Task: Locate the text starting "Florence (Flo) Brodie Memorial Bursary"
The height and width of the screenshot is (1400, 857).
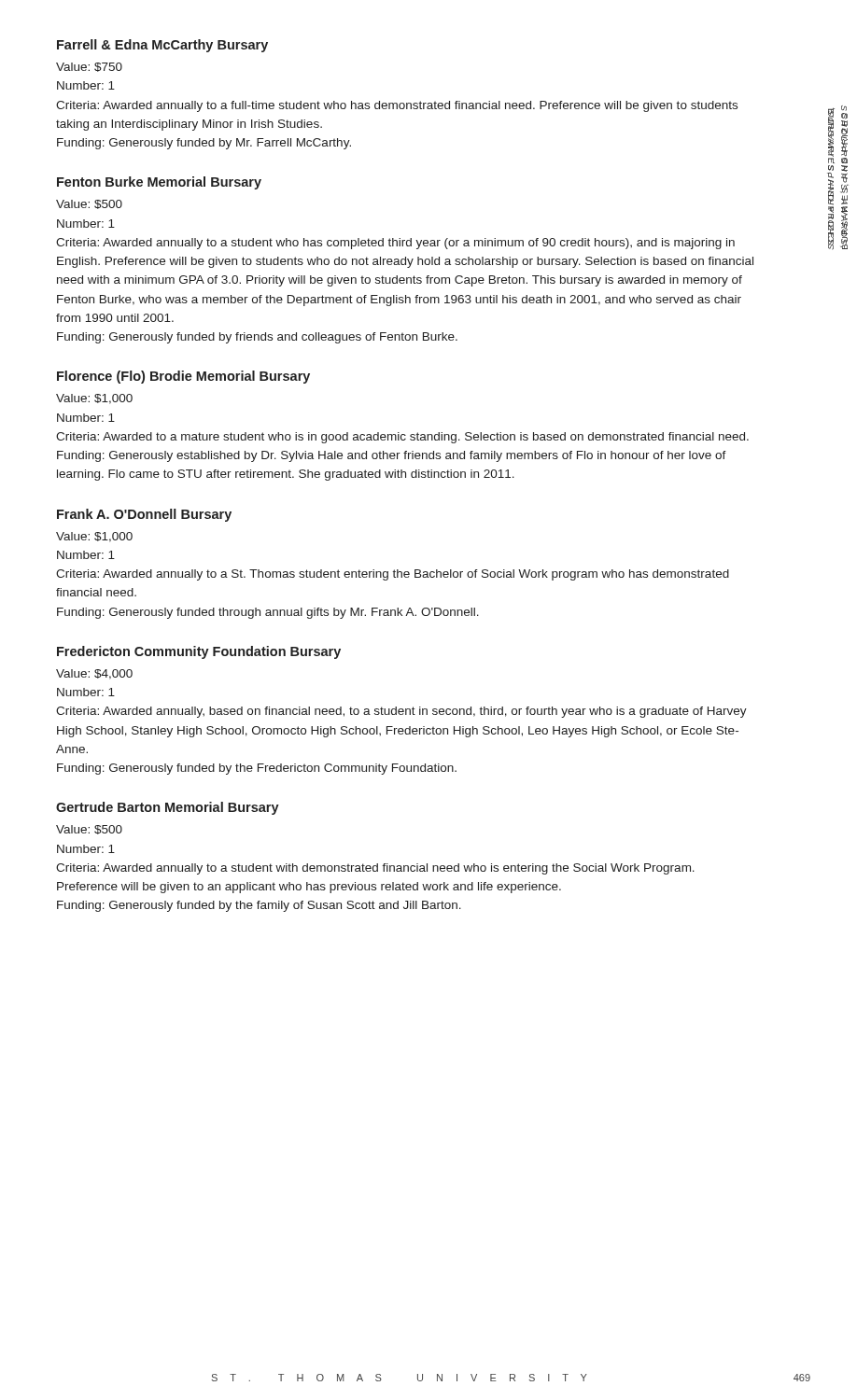Action: (183, 377)
